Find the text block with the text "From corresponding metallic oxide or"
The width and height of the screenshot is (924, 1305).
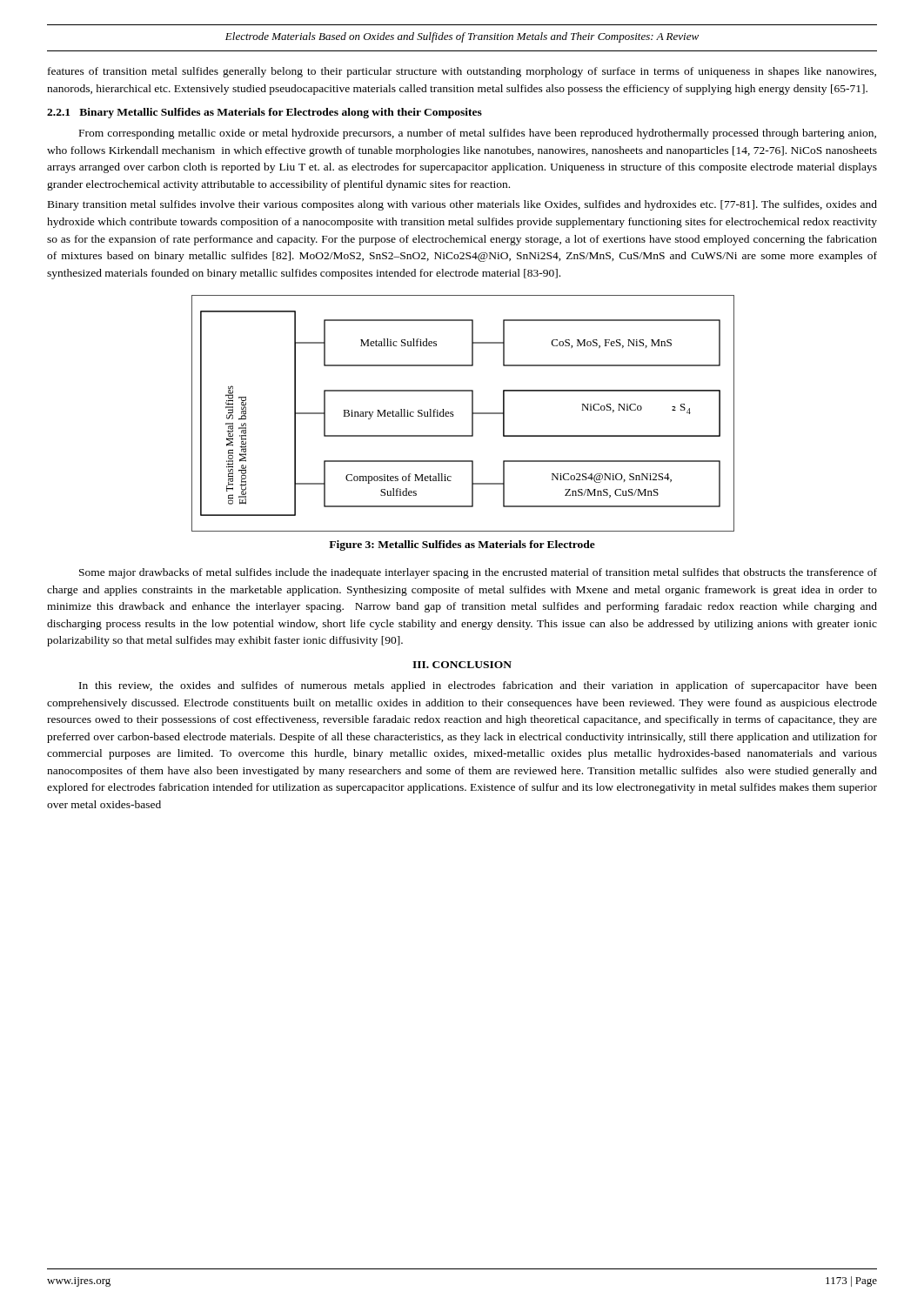click(462, 203)
